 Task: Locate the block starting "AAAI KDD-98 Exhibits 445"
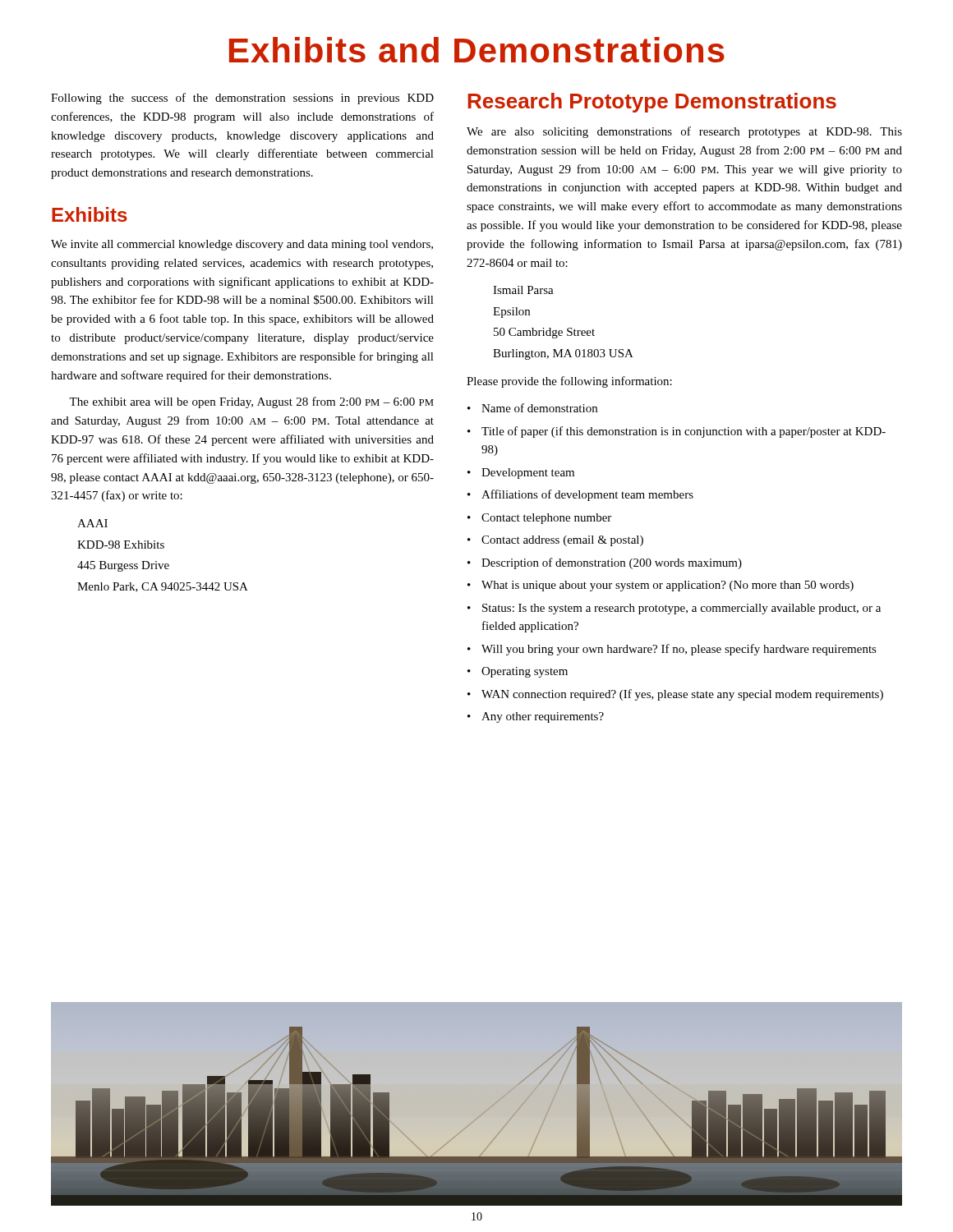tap(163, 555)
